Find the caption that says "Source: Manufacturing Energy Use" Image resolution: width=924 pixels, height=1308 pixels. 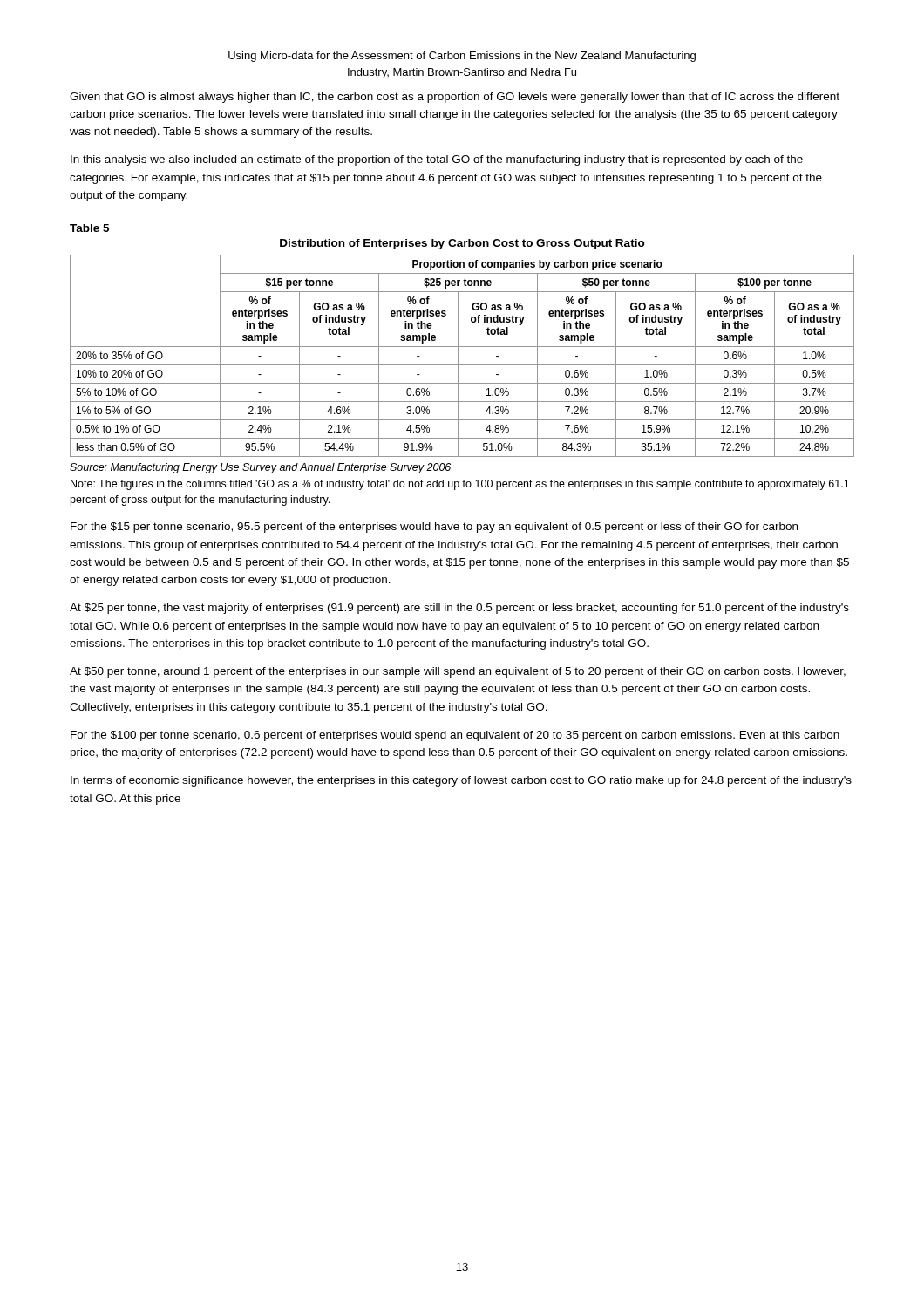pos(260,468)
